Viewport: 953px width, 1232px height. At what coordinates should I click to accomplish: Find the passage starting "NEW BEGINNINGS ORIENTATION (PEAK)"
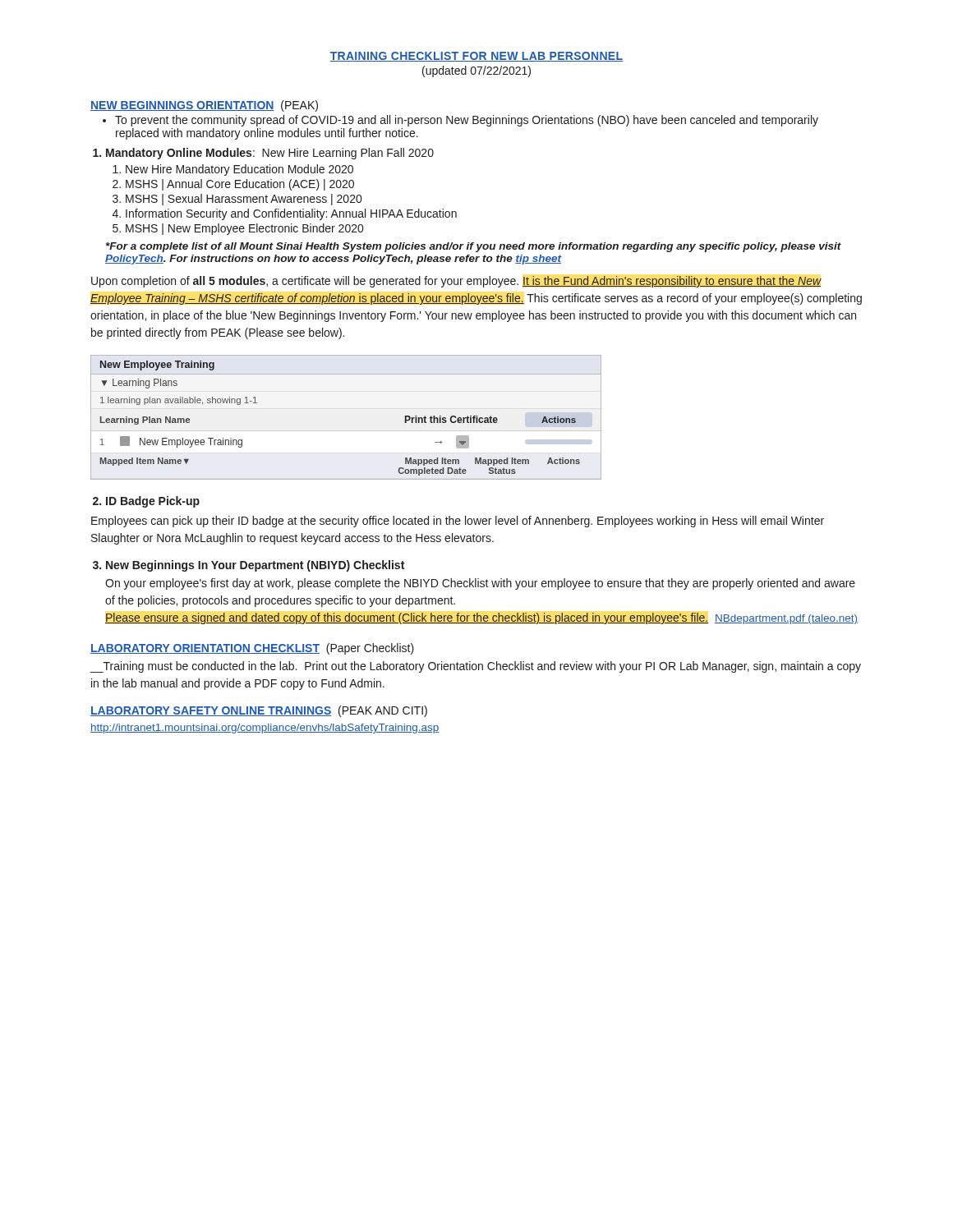pyautogui.click(x=205, y=105)
